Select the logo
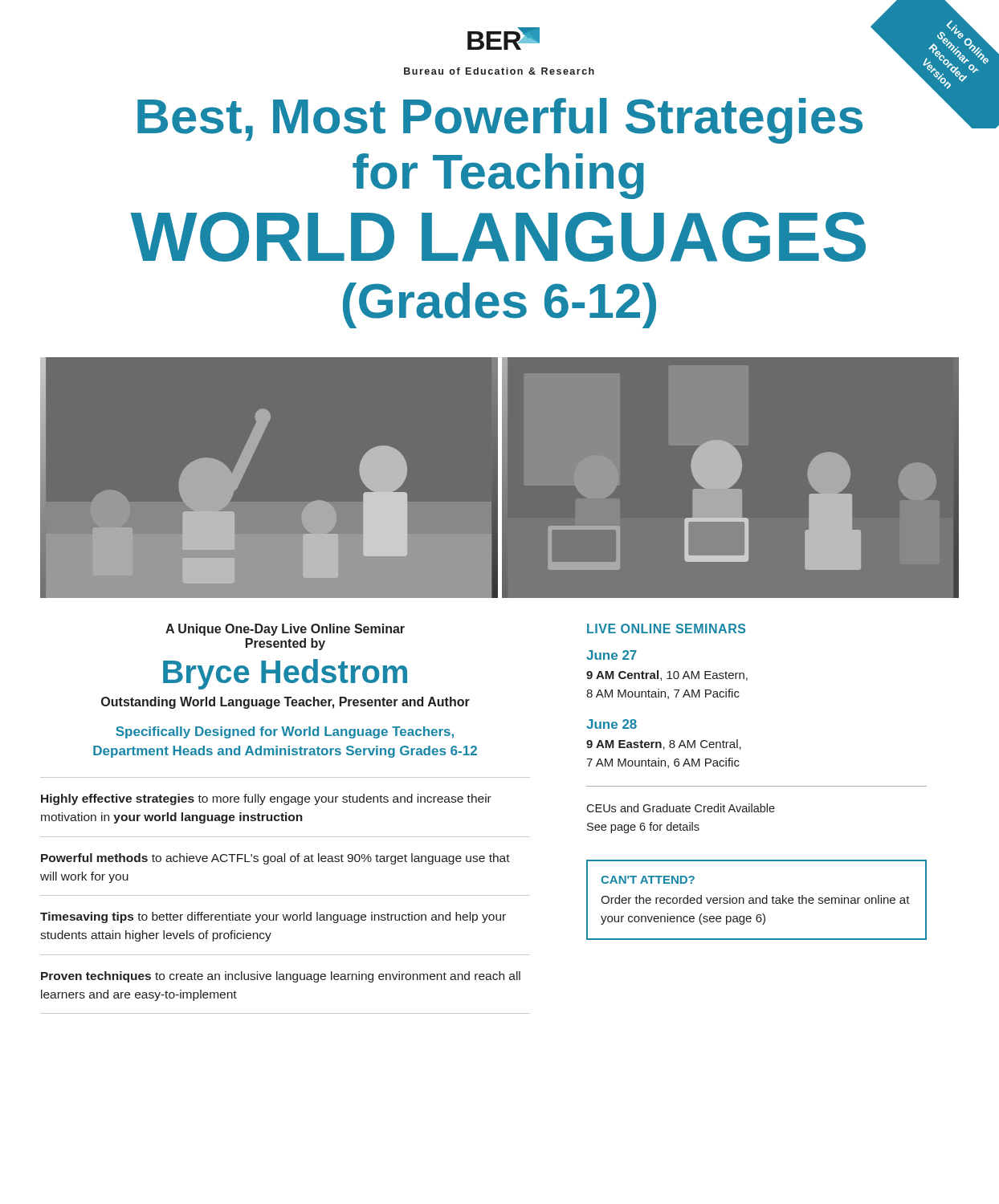This screenshot has height=1204, width=999. [x=500, y=49]
